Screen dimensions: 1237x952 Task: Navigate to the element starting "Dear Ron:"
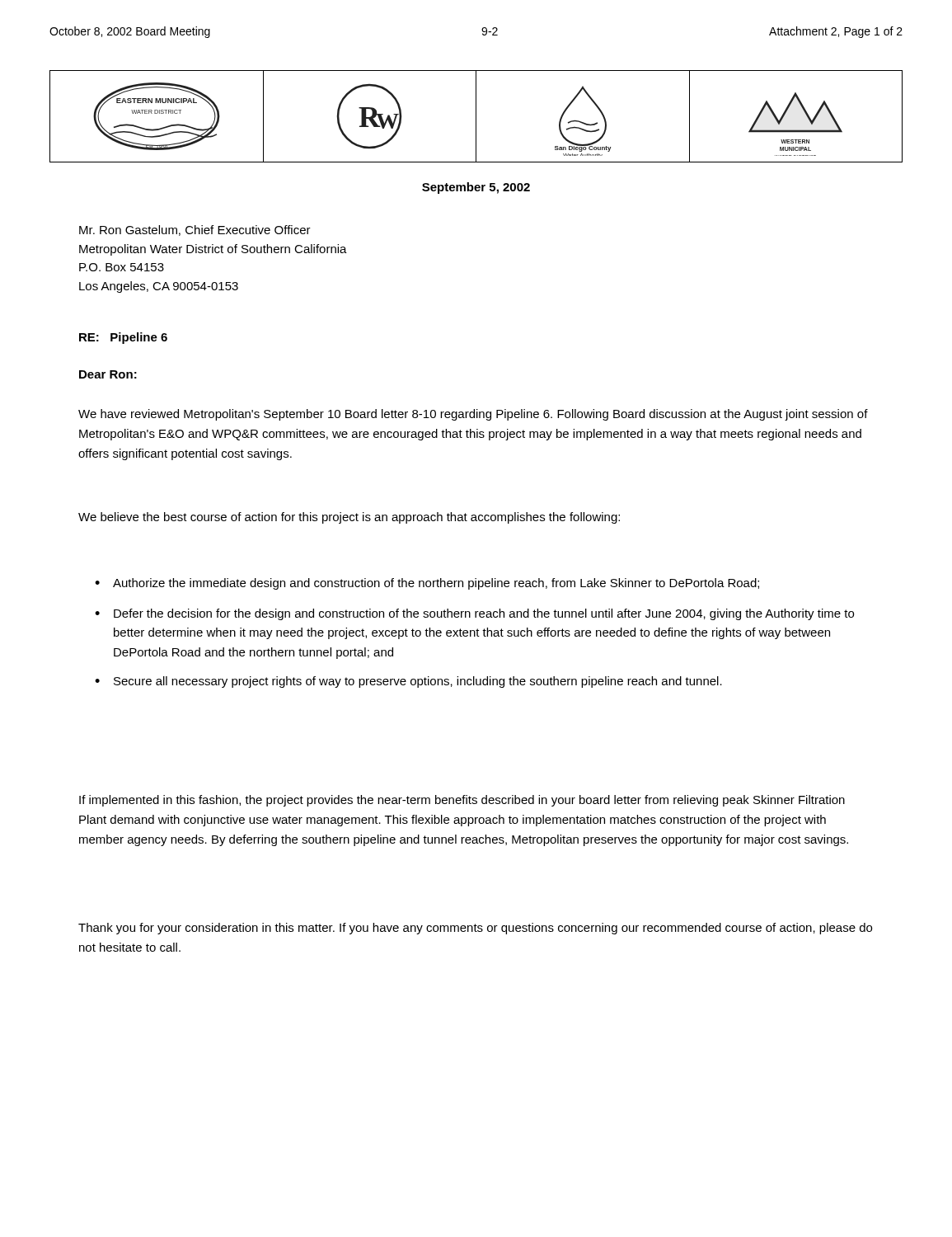click(108, 374)
